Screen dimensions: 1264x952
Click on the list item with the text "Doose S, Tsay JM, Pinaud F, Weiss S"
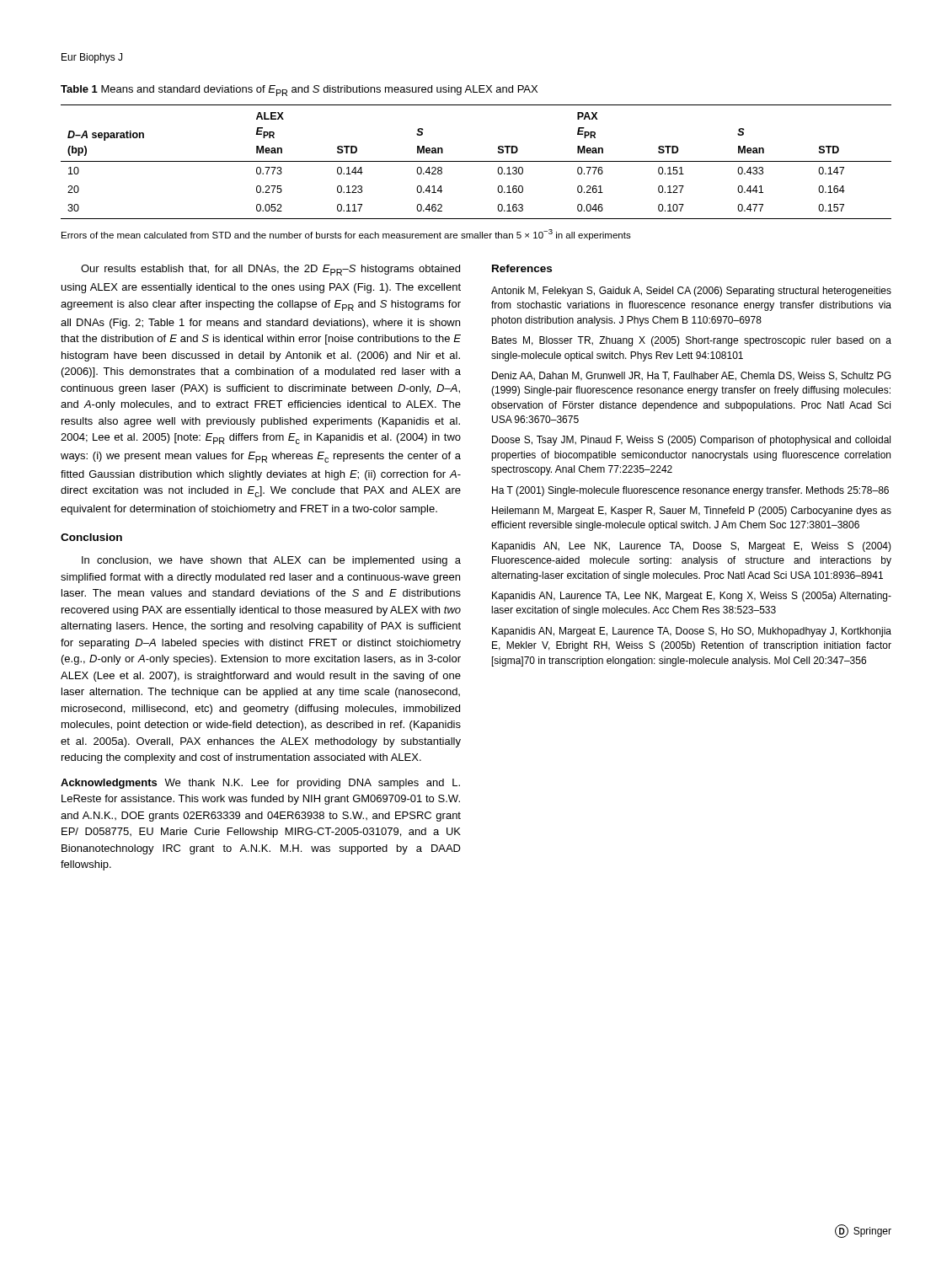691,455
